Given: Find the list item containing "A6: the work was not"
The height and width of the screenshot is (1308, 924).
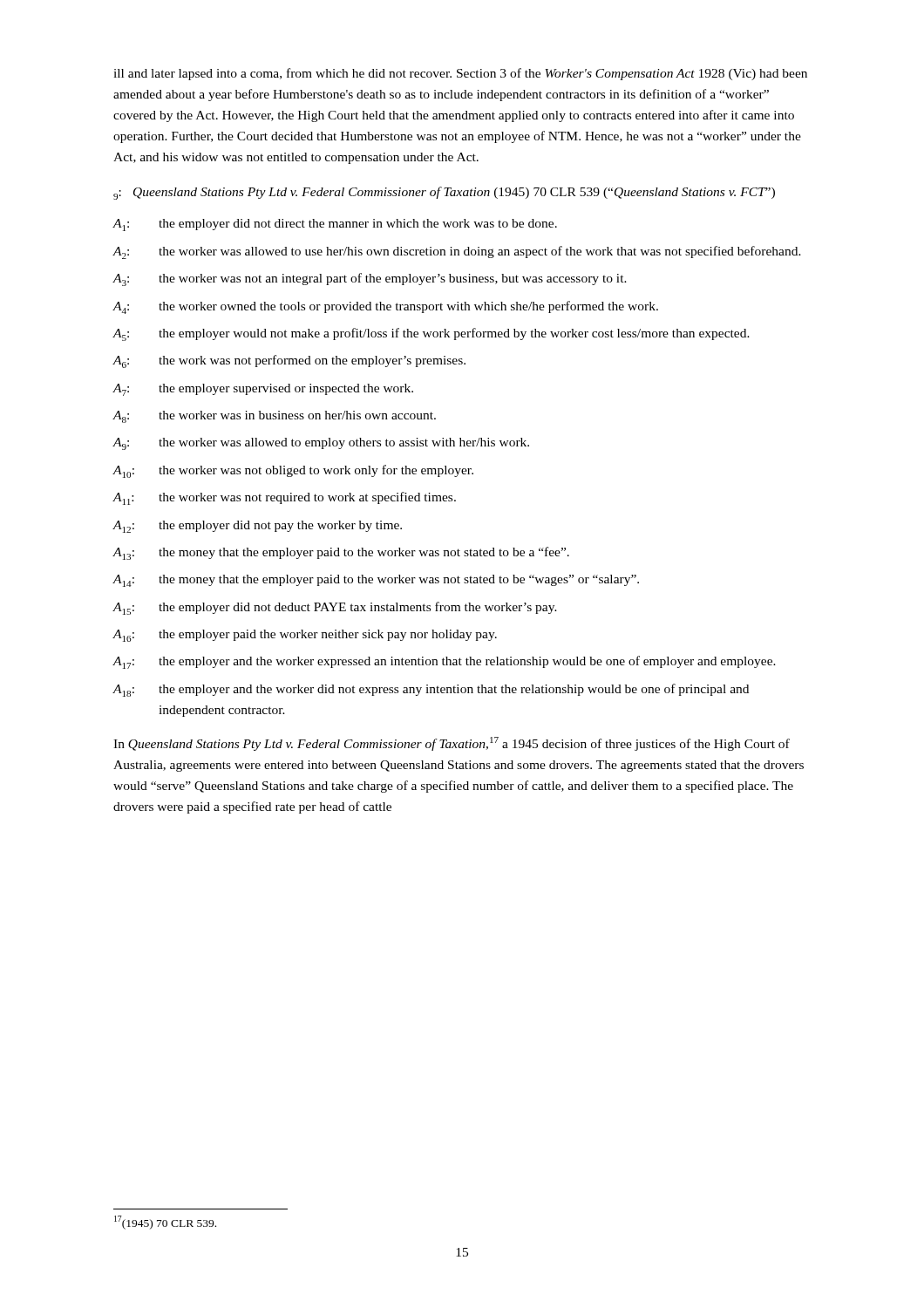Looking at the screenshot, I should (x=462, y=361).
